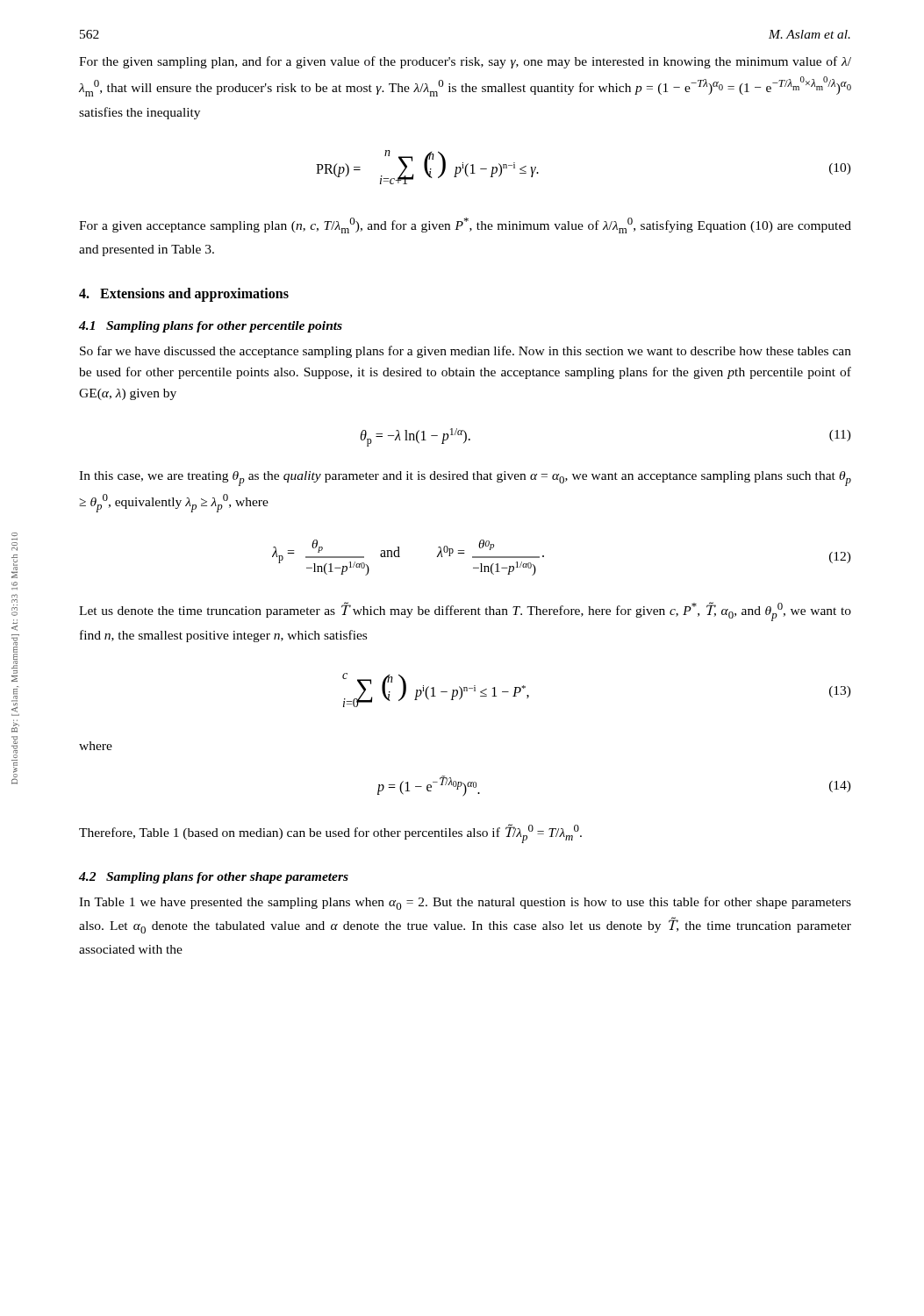Find the block on this page that starts "For a given acceptance sampling plan"

[465, 235]
